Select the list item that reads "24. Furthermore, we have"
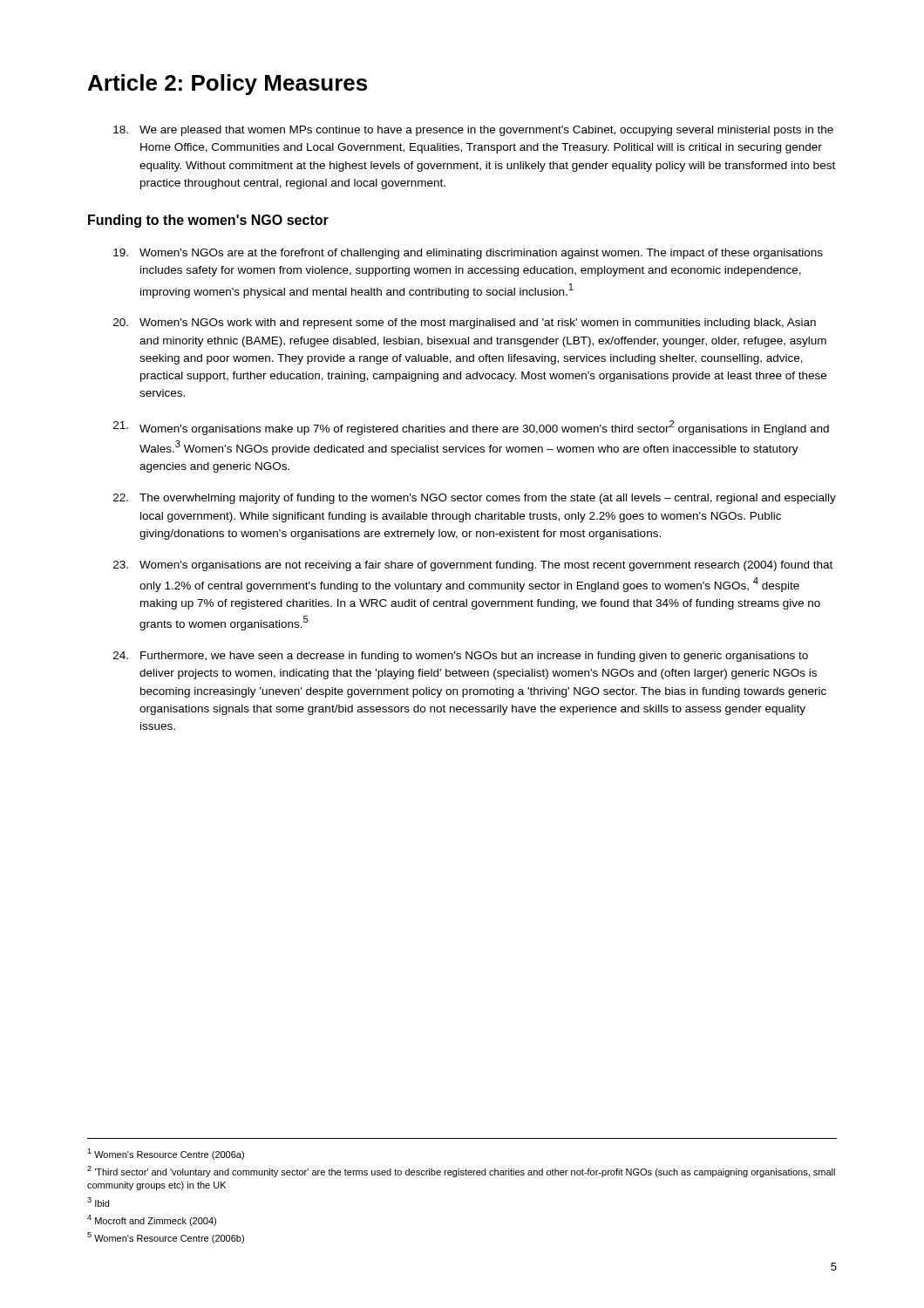Image resolution: width=924 pixels, height=1308 pixels. tap(462, 691)
